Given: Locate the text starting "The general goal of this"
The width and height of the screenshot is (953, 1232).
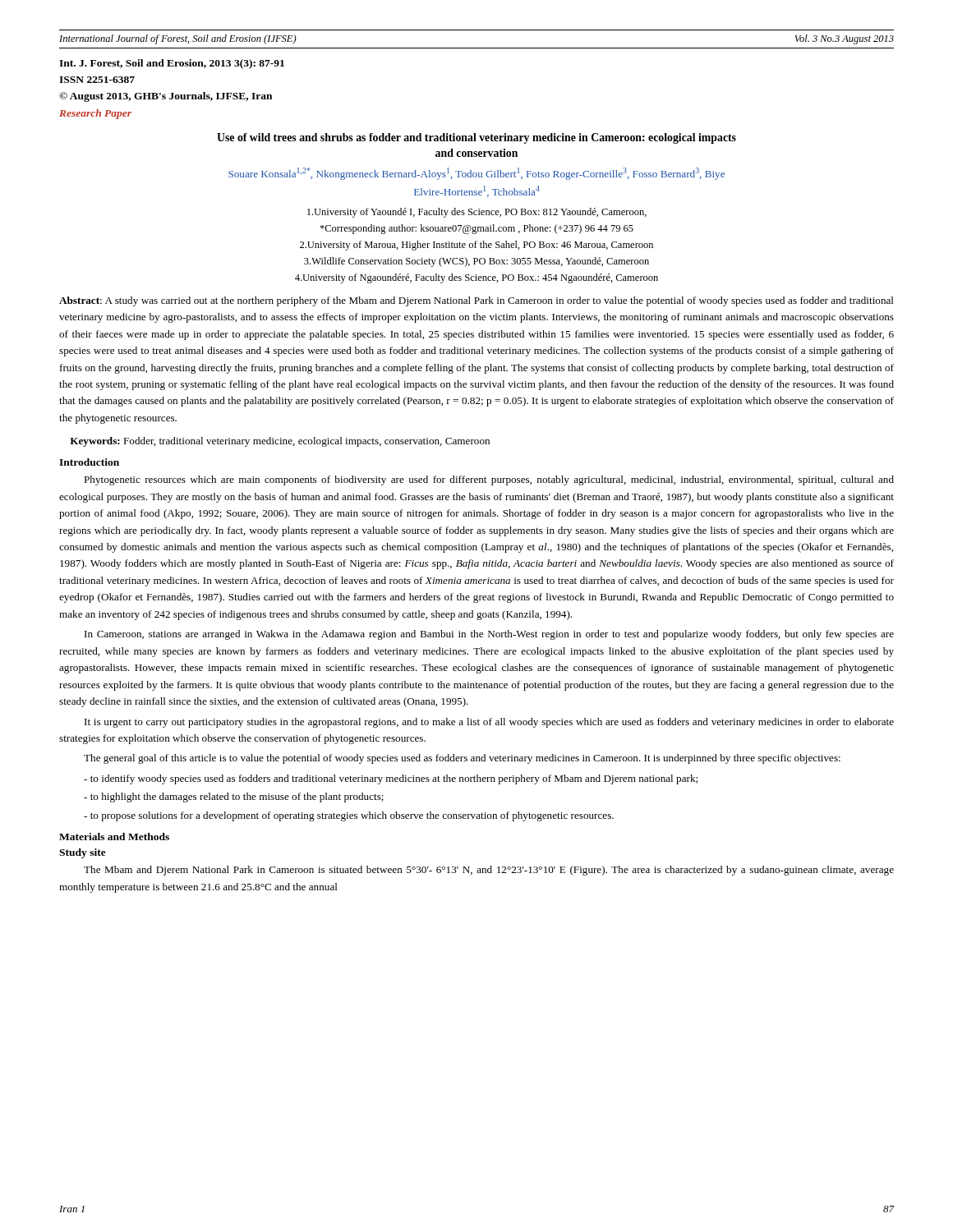Looking at the screenshot, I should coord(462,758).
